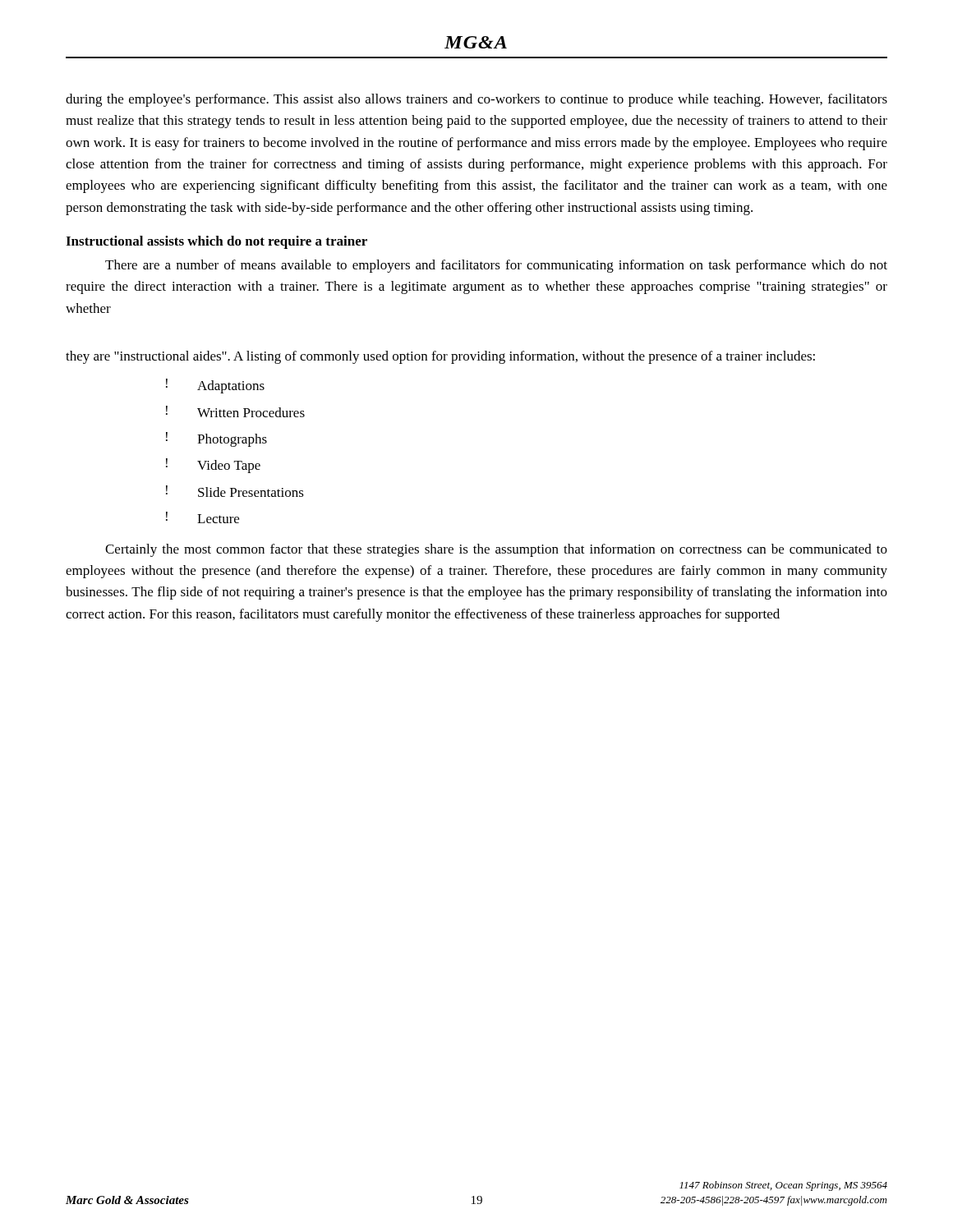Locate the text block starting "during the employee's performance. This assist also allows"
Viewport: 953px width, 1232px height.
[x=476, y=153]
